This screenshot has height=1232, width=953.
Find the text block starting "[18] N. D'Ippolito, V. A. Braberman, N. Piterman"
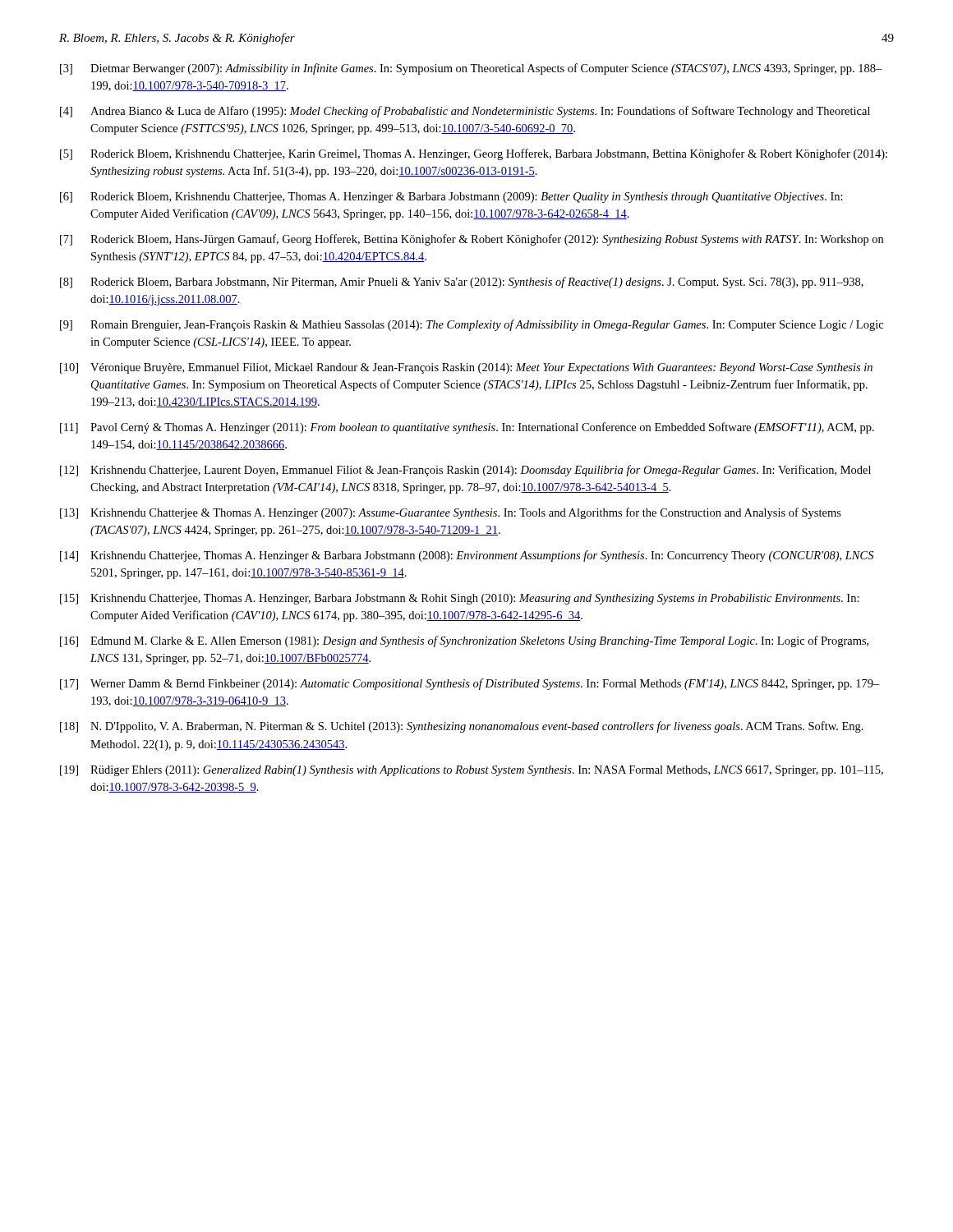point(476,736)
